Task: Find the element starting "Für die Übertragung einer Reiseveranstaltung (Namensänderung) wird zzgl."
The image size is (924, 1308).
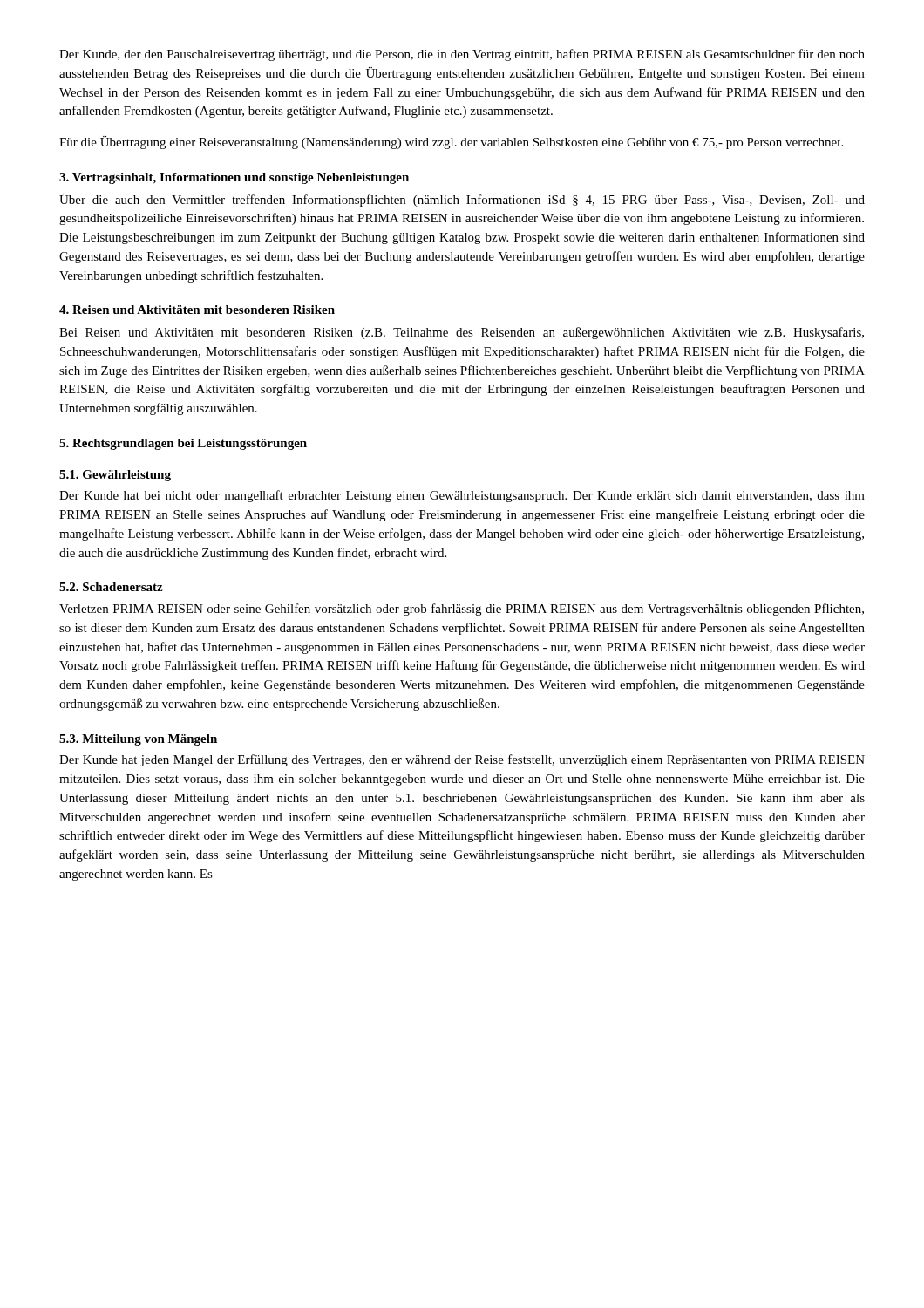Action: [x=462, y=143]
